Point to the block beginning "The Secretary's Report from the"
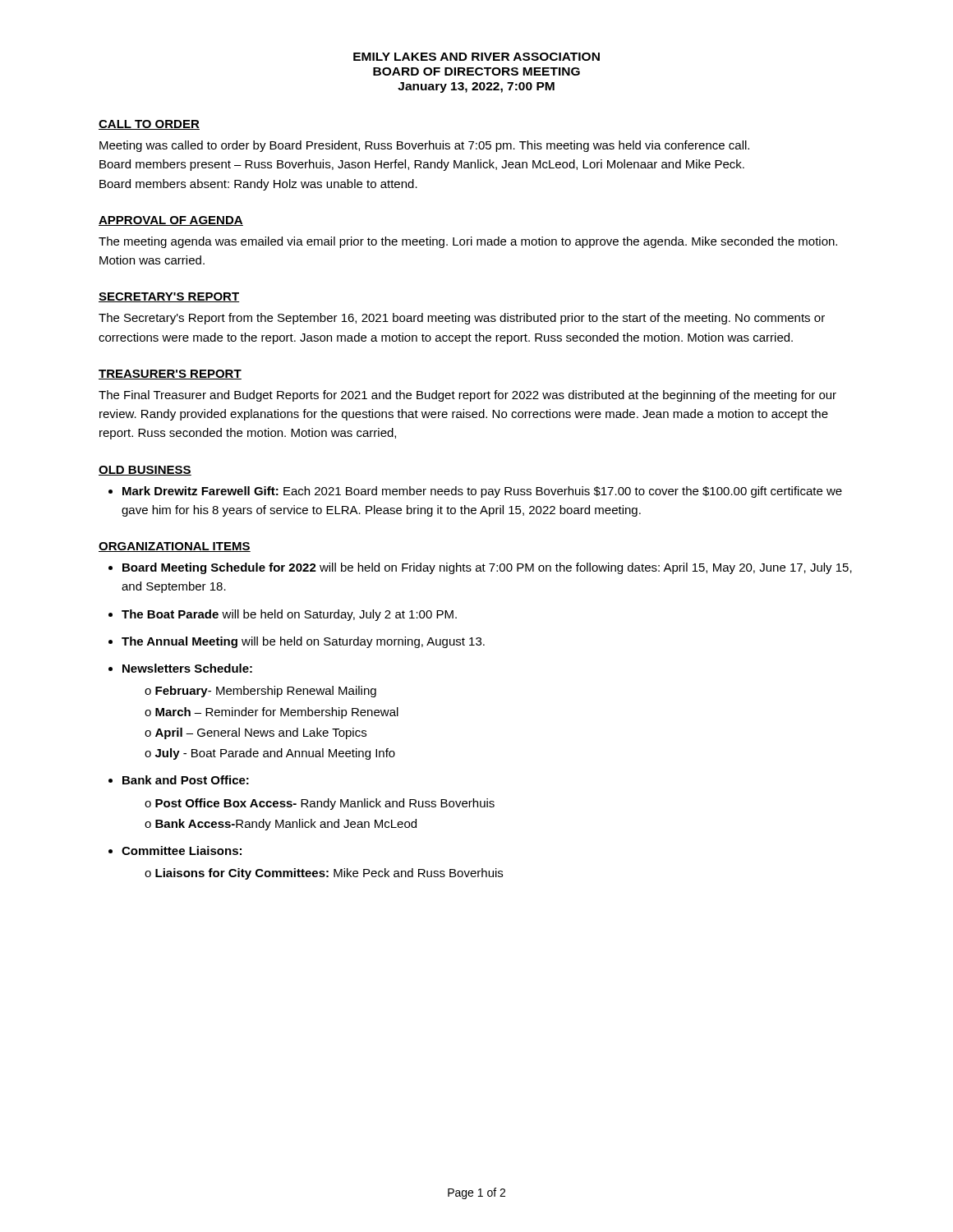This screenshot has height=1232, width=953. pos(462,327)
